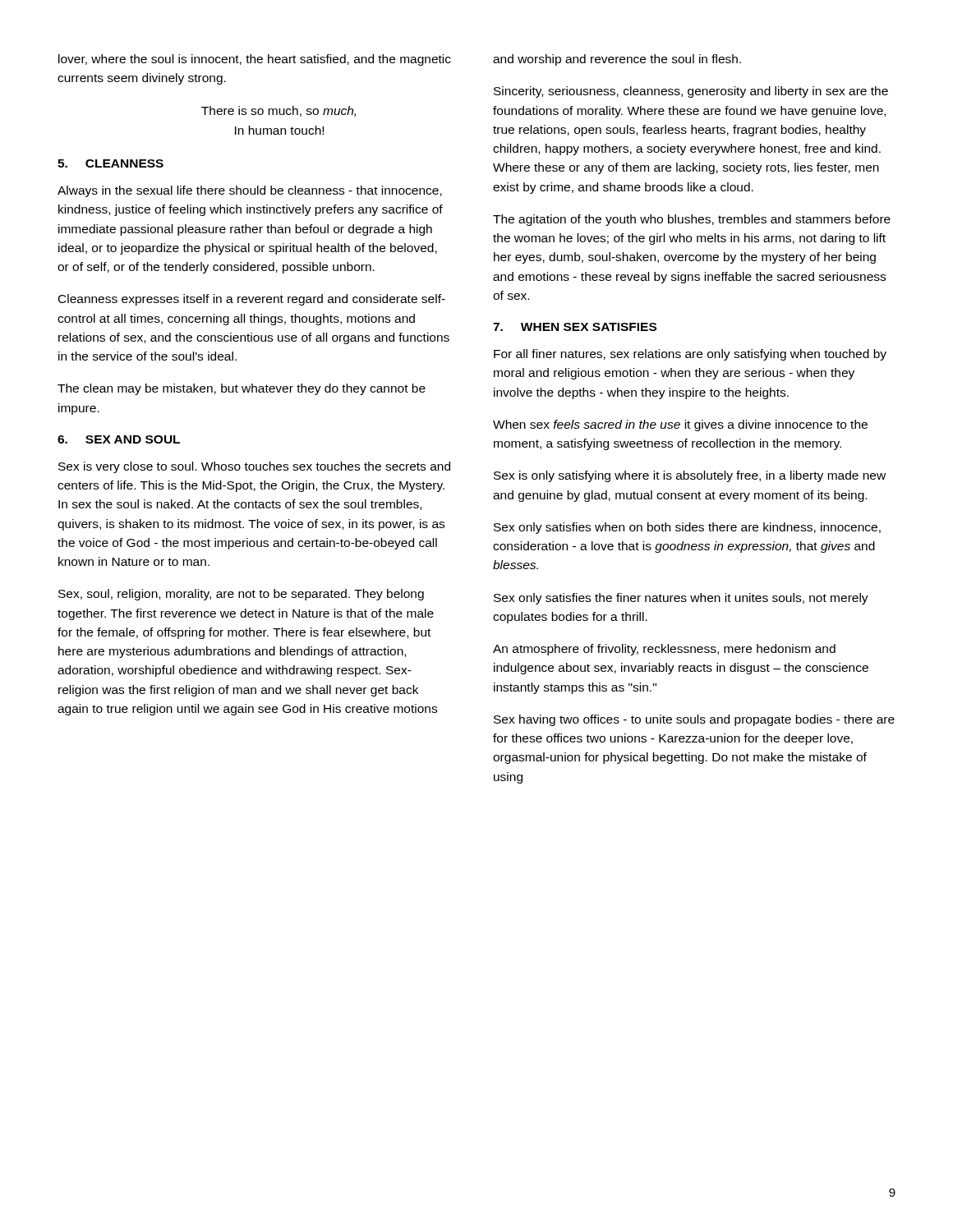This screenshot has width=953, height=1232.
Task: Navigate to the text block starting "7. WHEN SEX SATISFIES"
Action: click(x=575, y=327)
